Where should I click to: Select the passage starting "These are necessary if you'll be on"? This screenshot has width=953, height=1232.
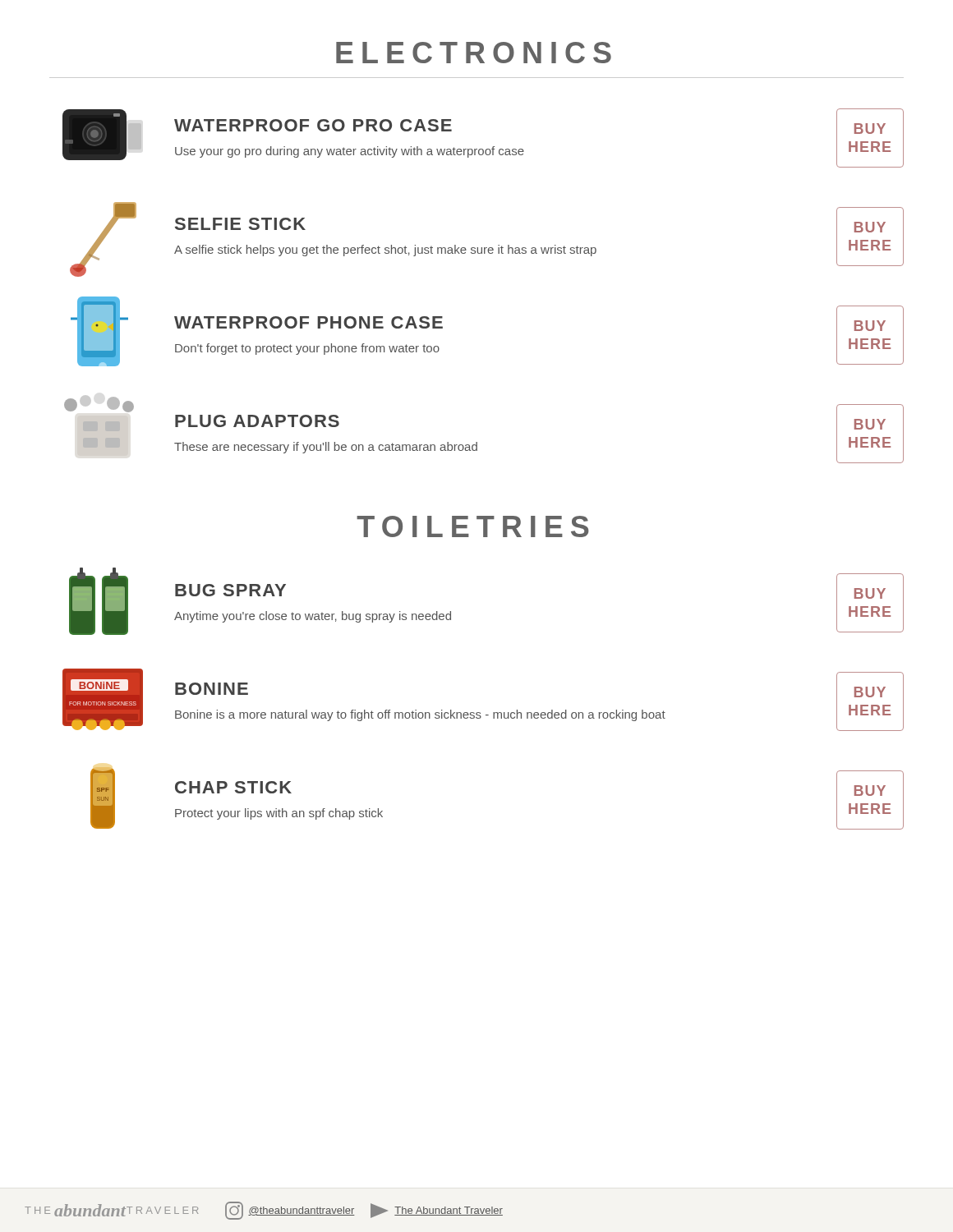click(x=326, y=447)
